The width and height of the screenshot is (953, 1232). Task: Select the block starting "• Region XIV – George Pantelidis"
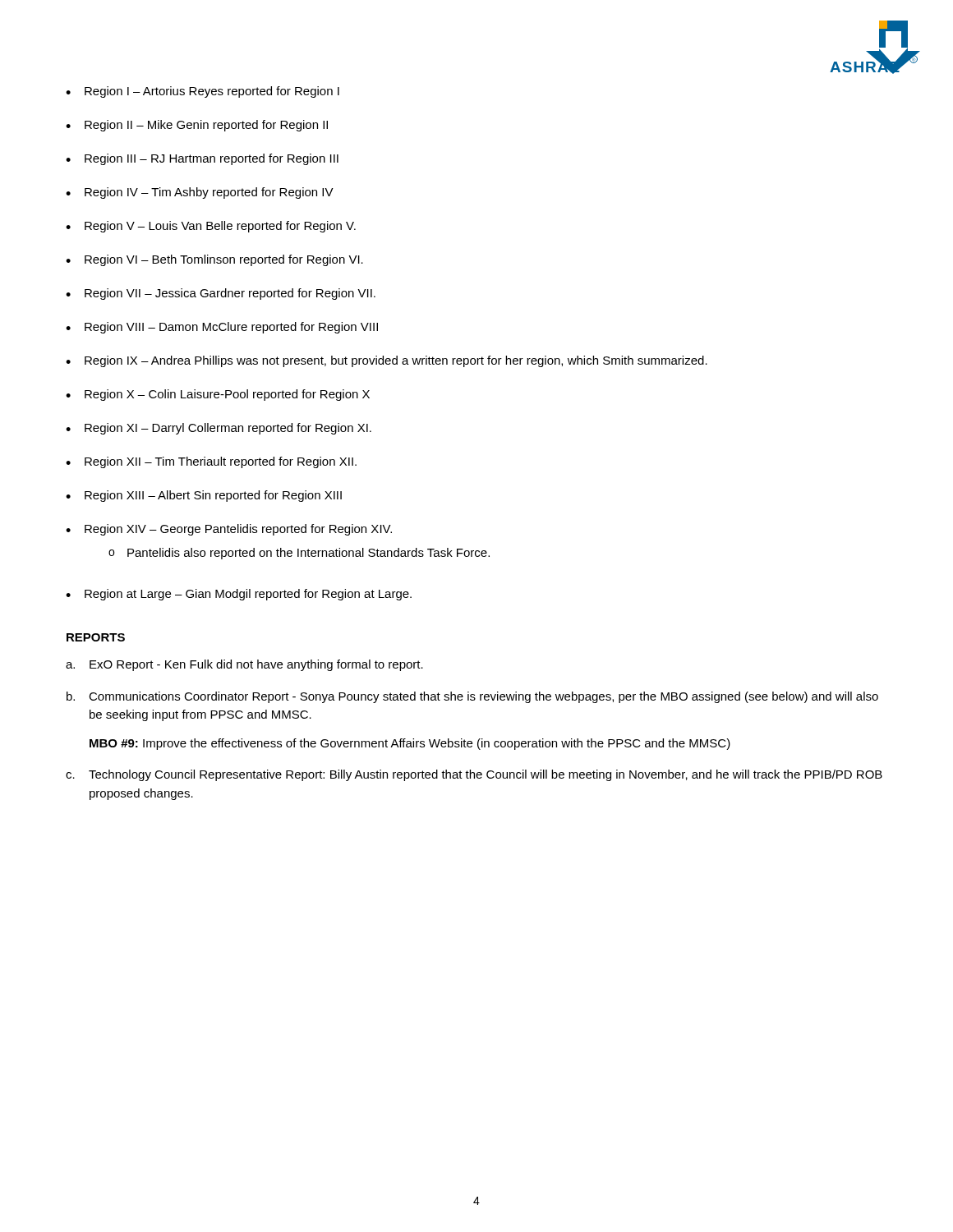coord(476,547)
